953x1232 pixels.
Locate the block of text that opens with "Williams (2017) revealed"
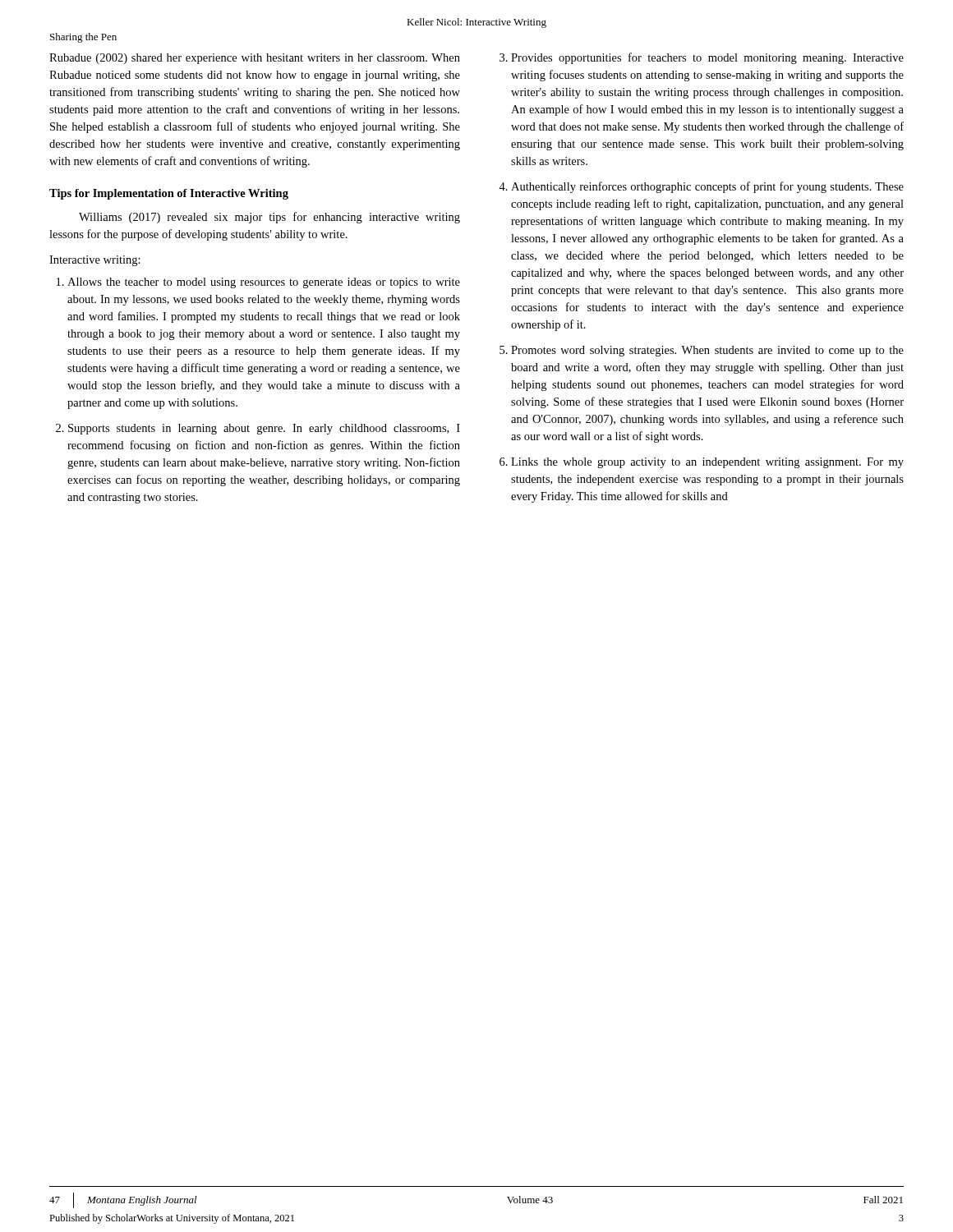point(255,226)
